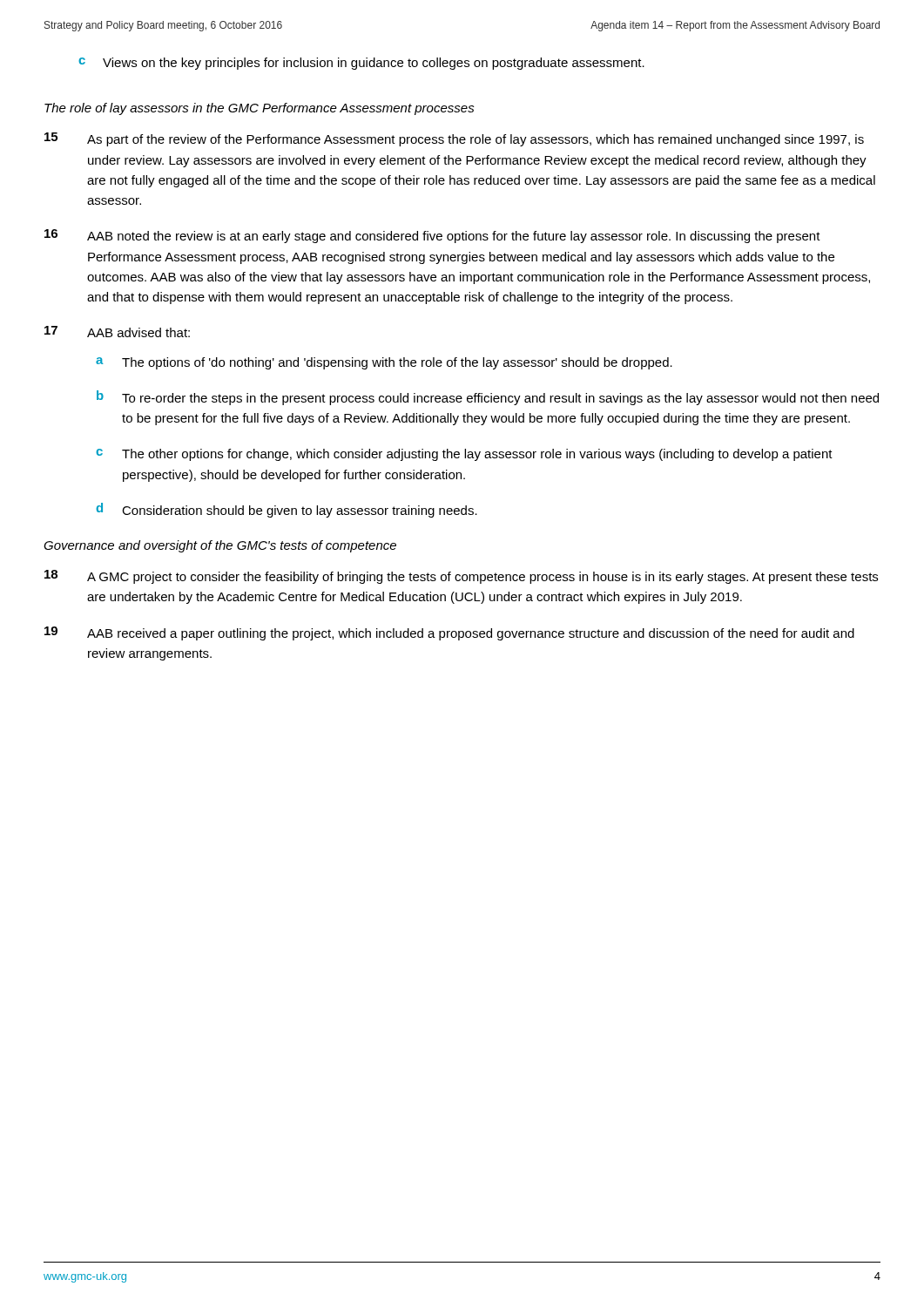
Task: Where is the passage that starts "a The options of 'do"?
Action: click(x=384, y=362)
